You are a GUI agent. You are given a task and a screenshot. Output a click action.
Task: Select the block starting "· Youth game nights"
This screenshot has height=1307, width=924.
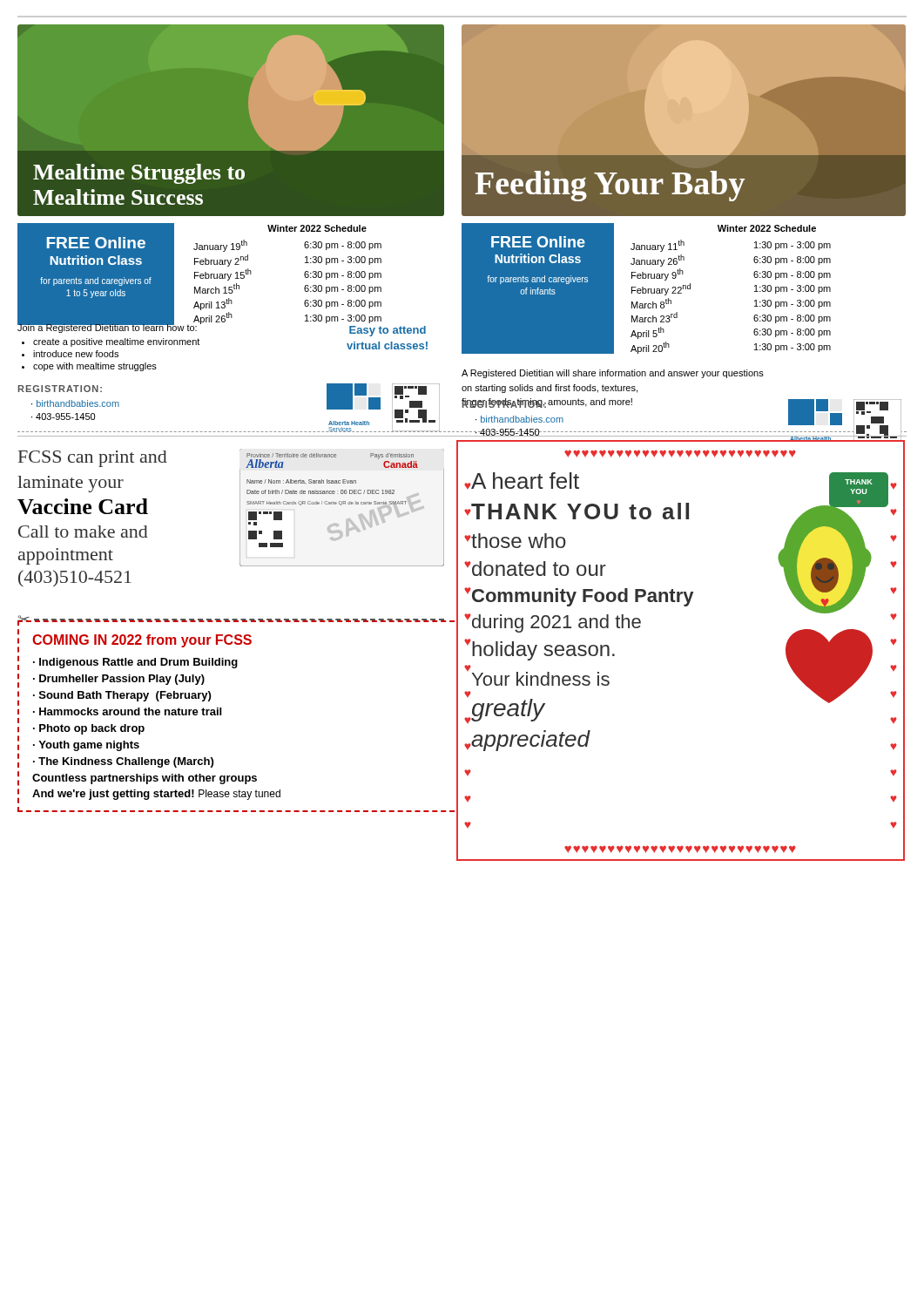[x=86, y=745]
